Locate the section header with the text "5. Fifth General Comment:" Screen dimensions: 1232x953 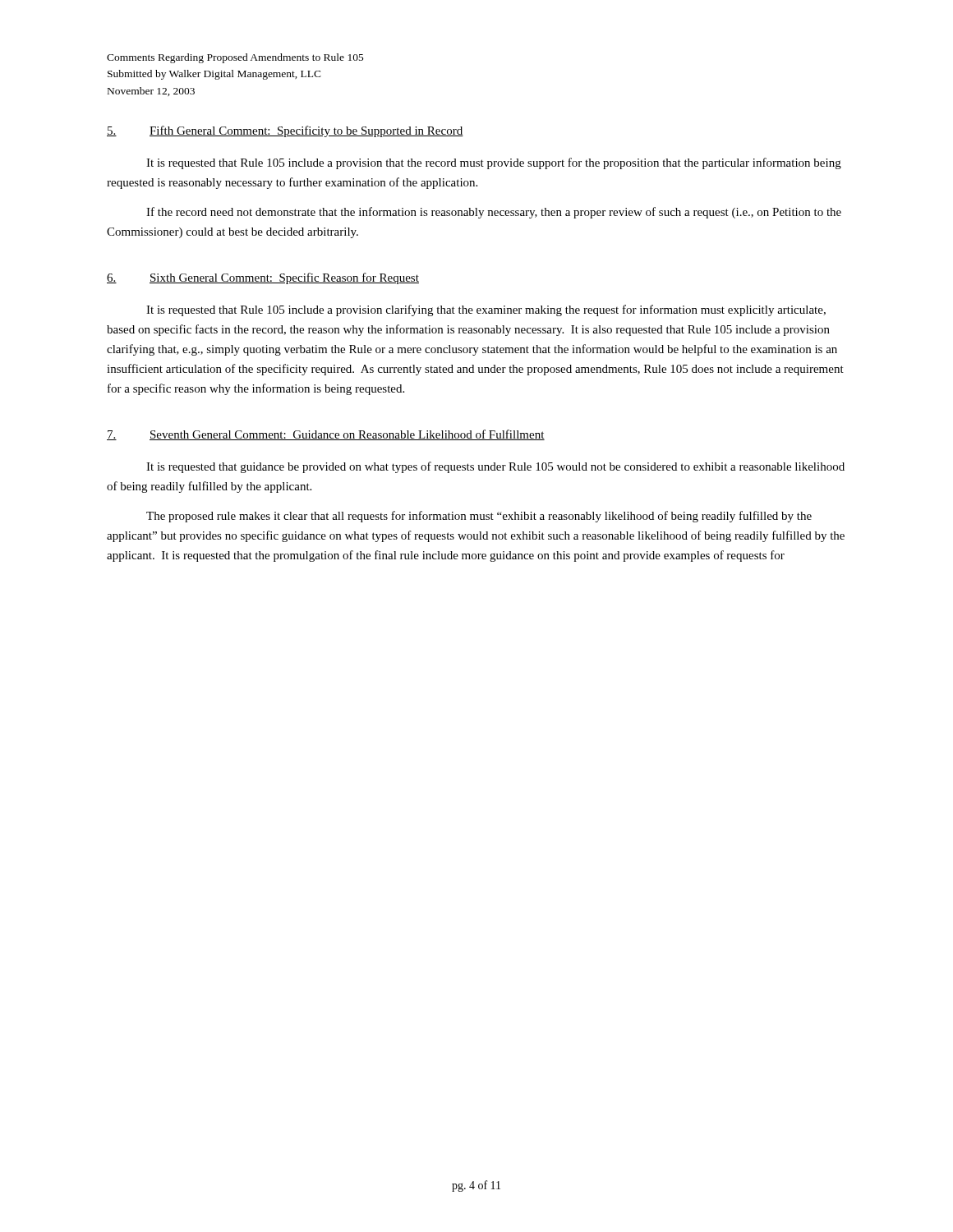[x=285, y=131]
